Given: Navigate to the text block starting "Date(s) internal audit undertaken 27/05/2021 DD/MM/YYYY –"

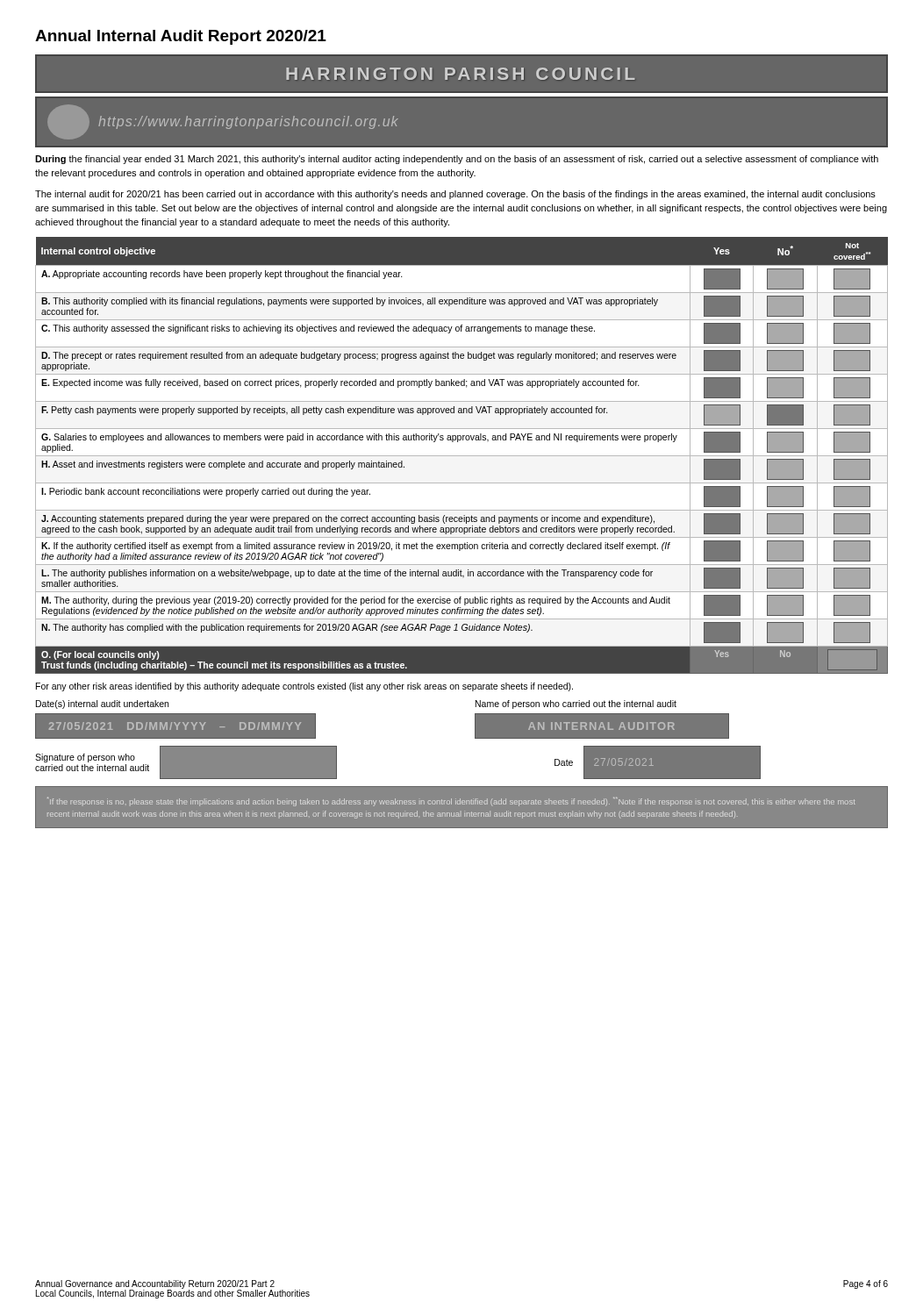Looking at the screenshot, I should coord(242,718).
